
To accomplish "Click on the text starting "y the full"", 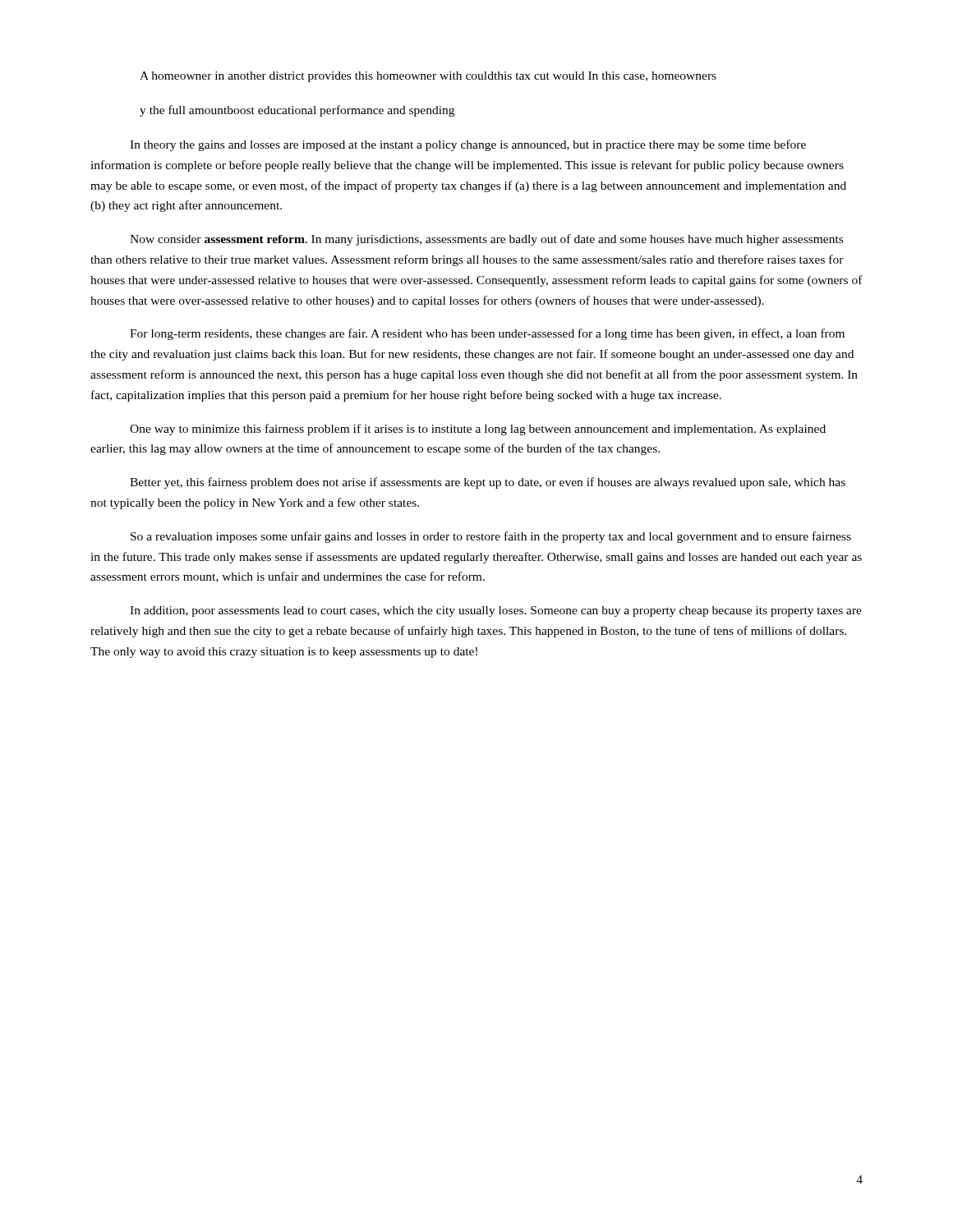I will (297, 110).
